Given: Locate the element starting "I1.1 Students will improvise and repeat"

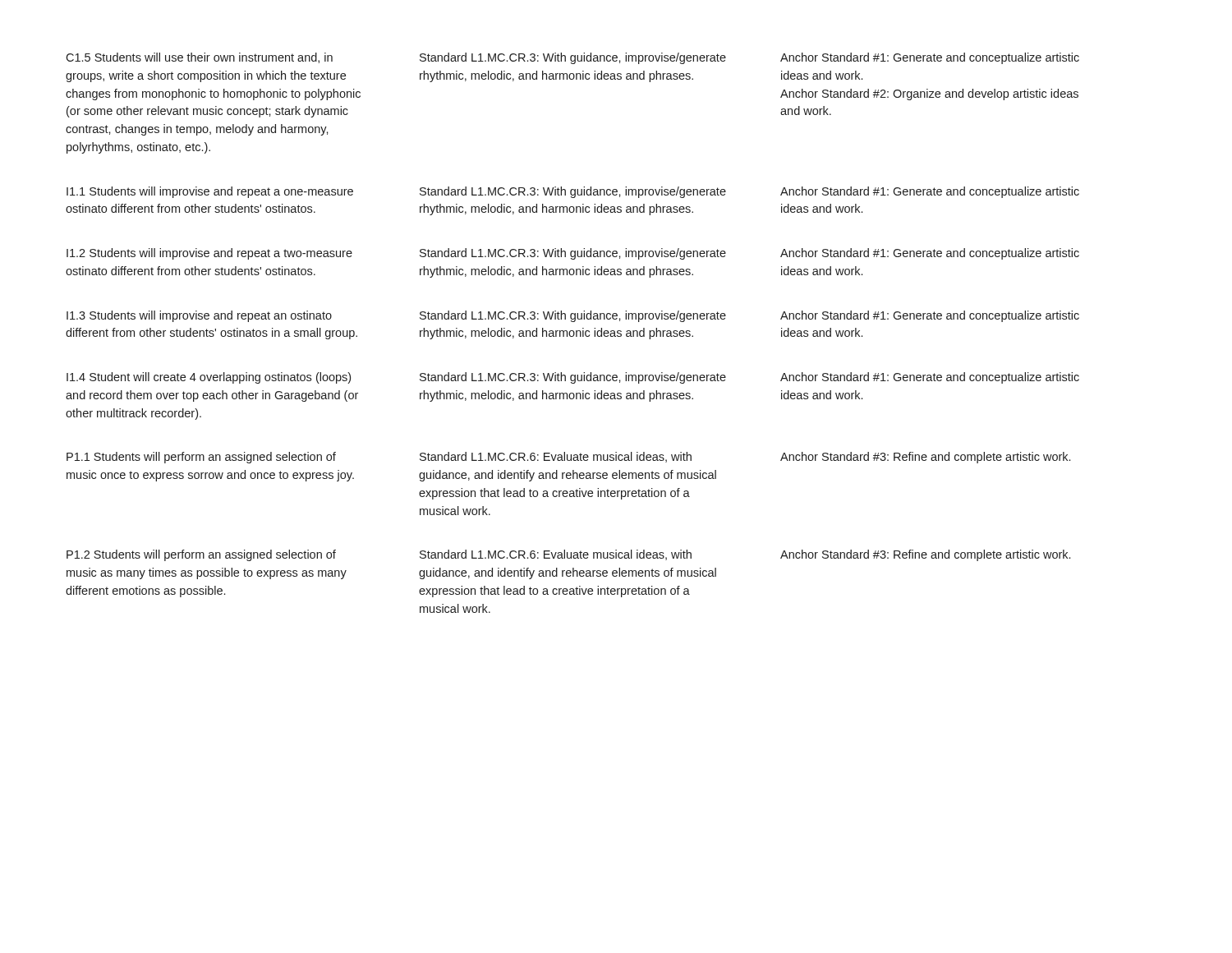Looking at the screenshot, I should click(x=210, y=200).
